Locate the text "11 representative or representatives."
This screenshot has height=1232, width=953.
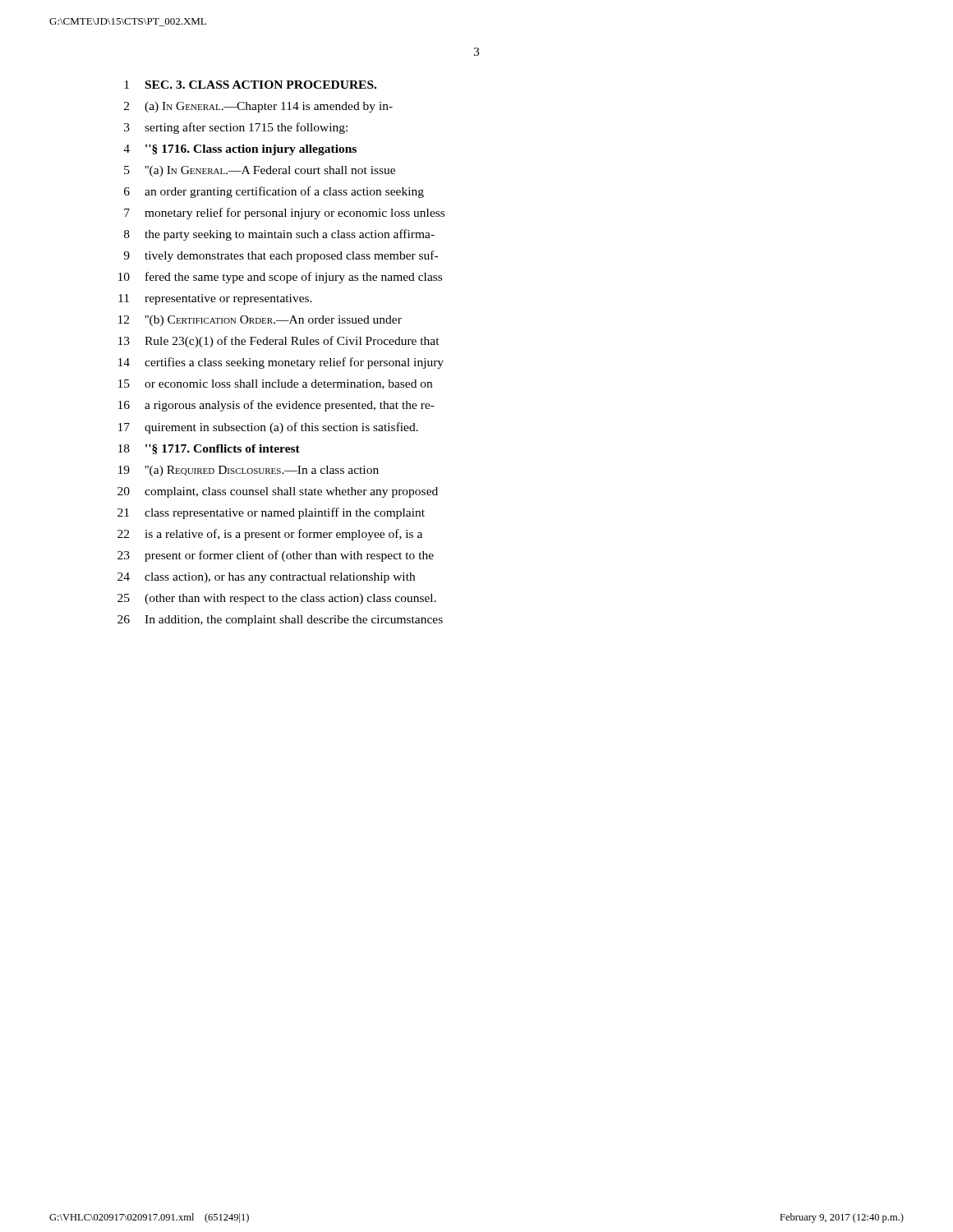click(x=206, y=298)
